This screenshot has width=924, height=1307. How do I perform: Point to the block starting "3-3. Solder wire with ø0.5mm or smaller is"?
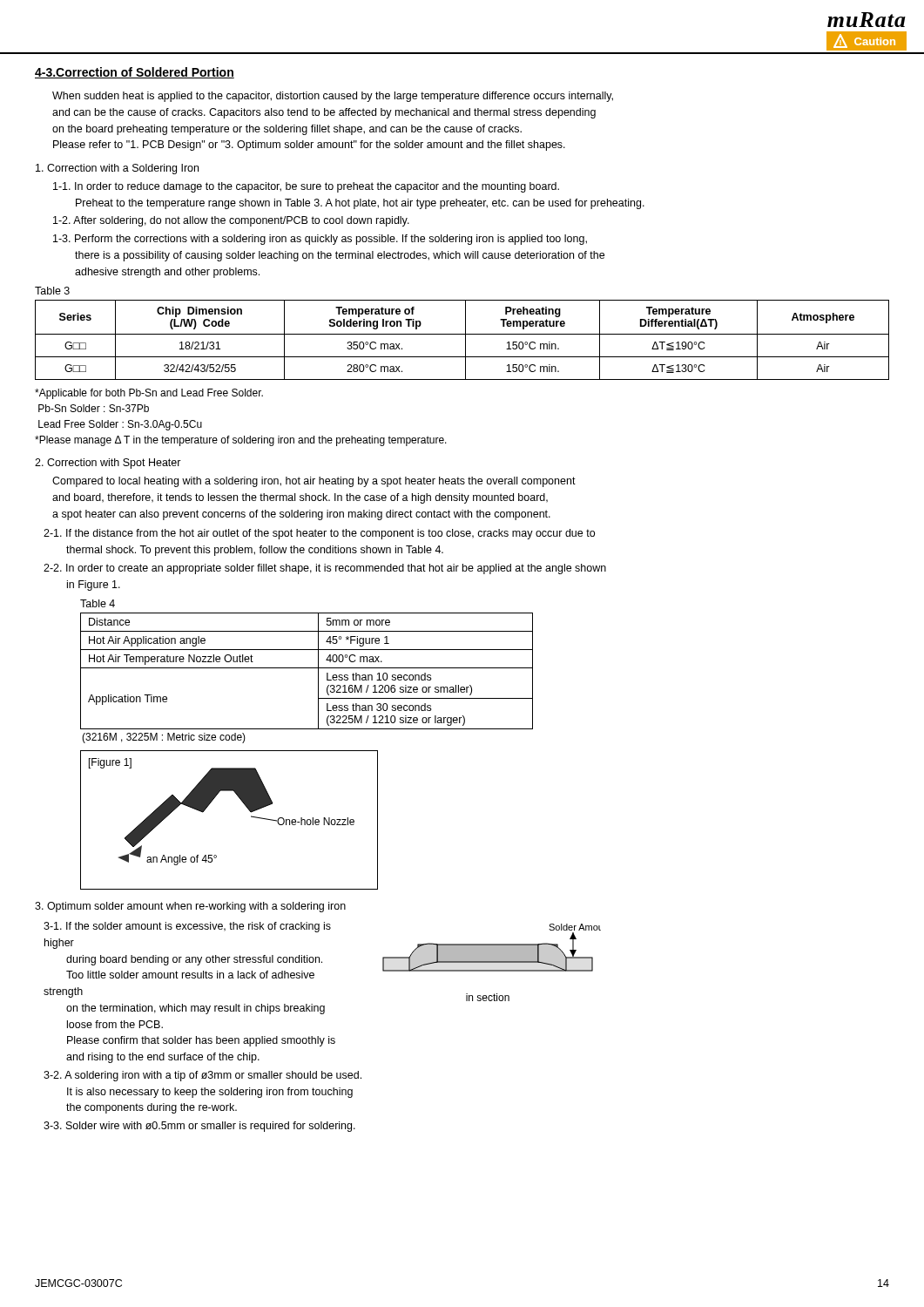pyautogui.click(x=200, y=1126)
